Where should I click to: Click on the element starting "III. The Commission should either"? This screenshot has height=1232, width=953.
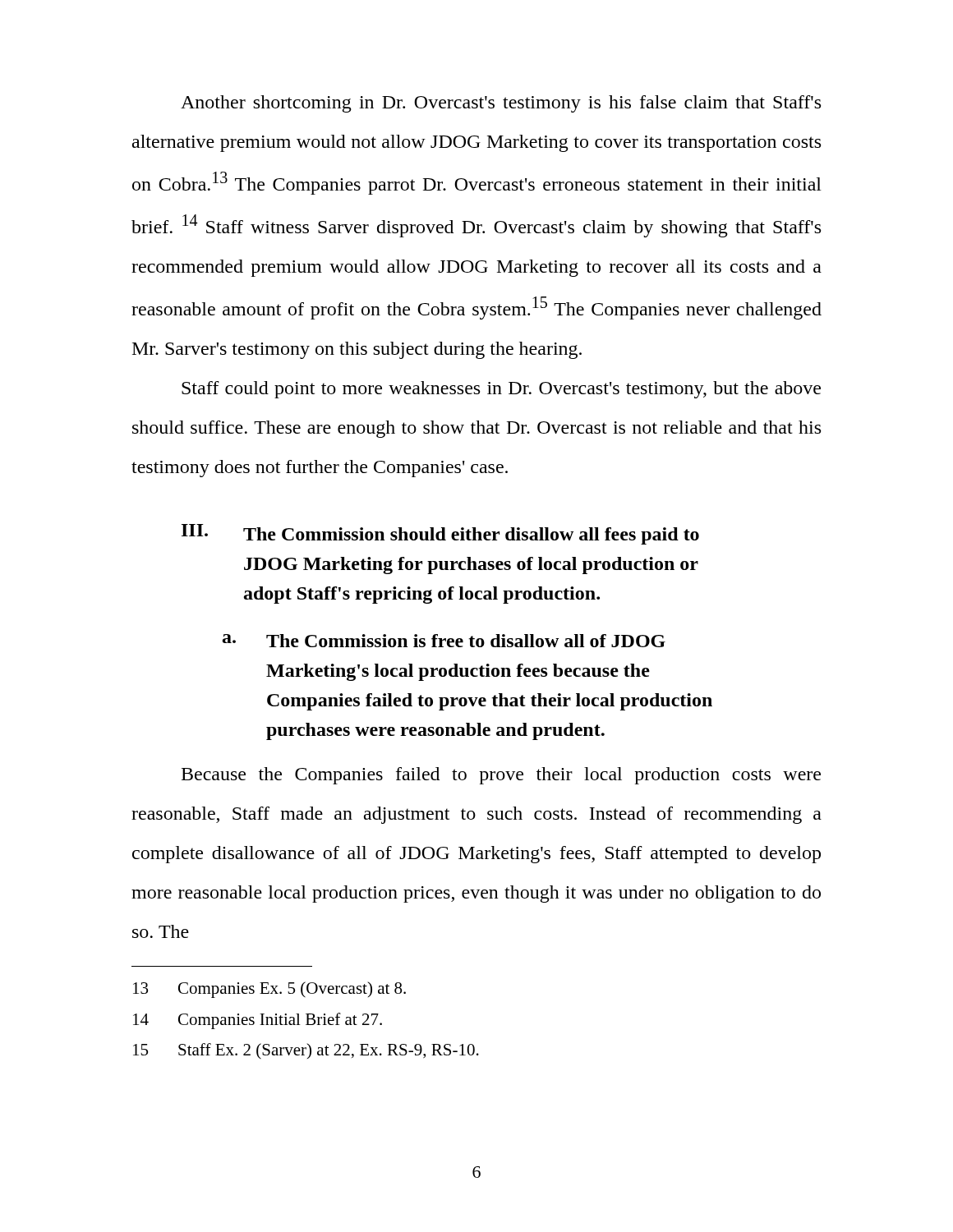click(x=501, y=563)
